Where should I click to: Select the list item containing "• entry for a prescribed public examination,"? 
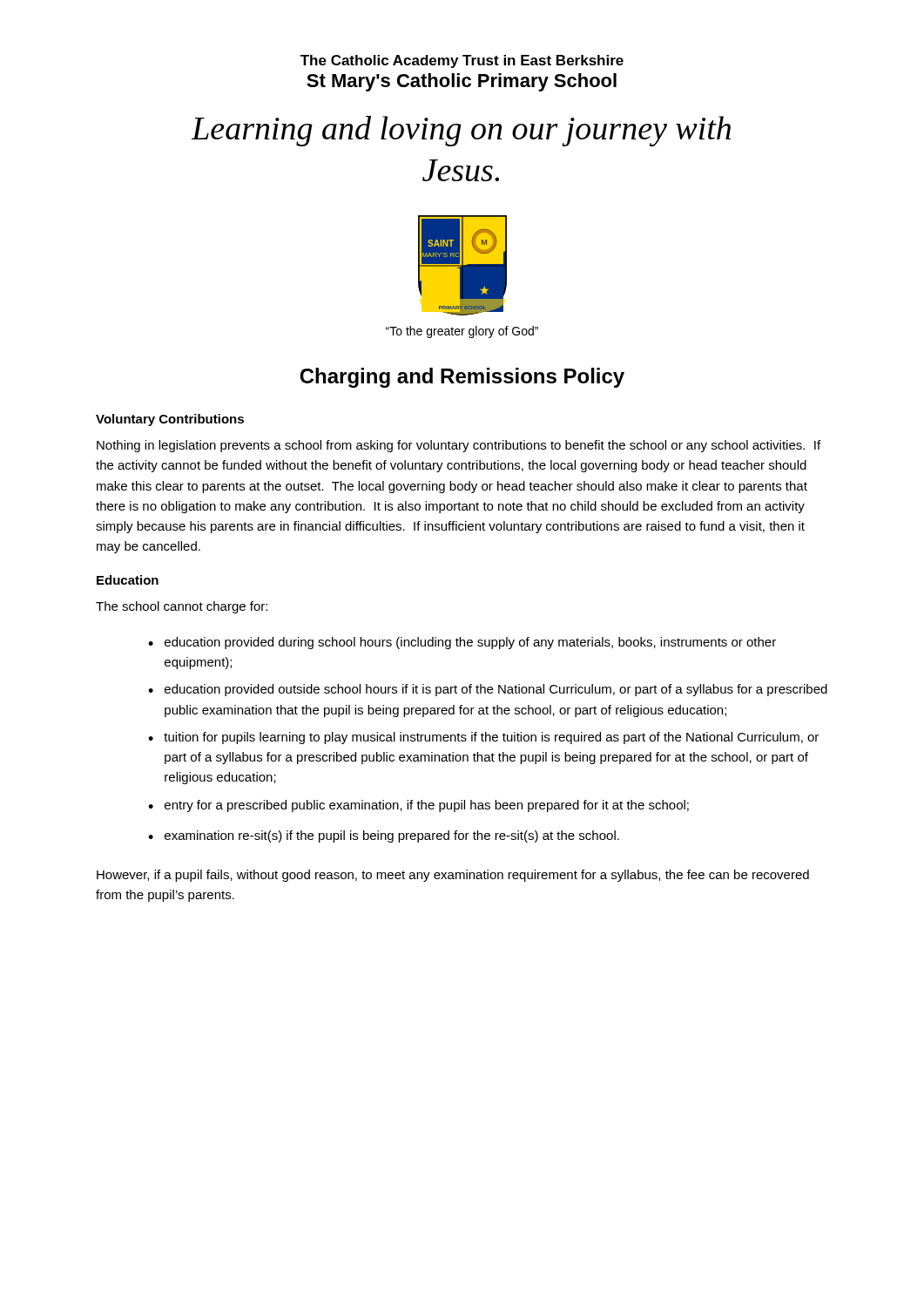[x=488, y=806]
